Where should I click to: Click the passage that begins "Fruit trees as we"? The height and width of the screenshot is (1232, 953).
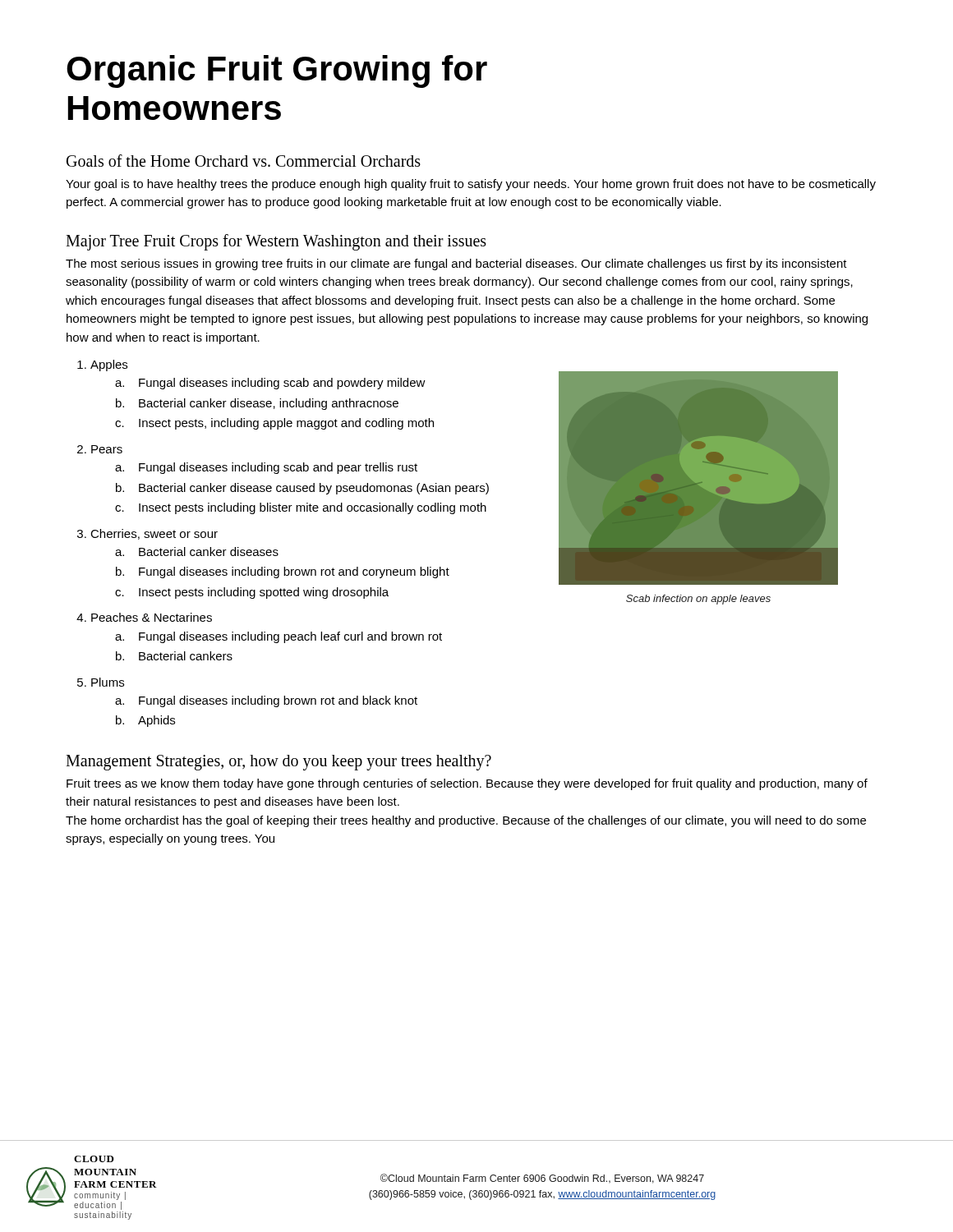pyautogui.click(x=466, y=811)
